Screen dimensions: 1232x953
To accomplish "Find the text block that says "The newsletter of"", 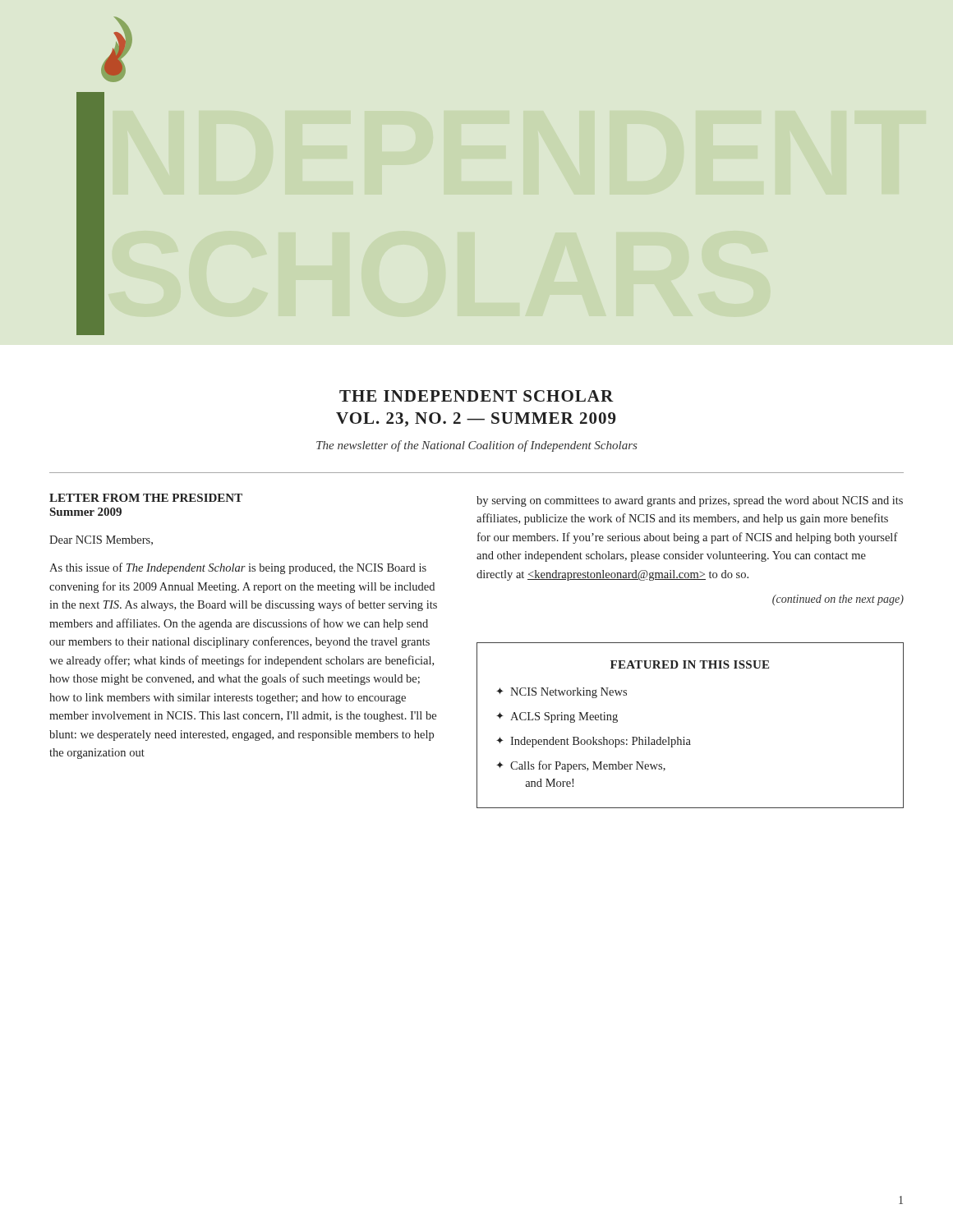I will pyautogui.click(x=476, y=445).
